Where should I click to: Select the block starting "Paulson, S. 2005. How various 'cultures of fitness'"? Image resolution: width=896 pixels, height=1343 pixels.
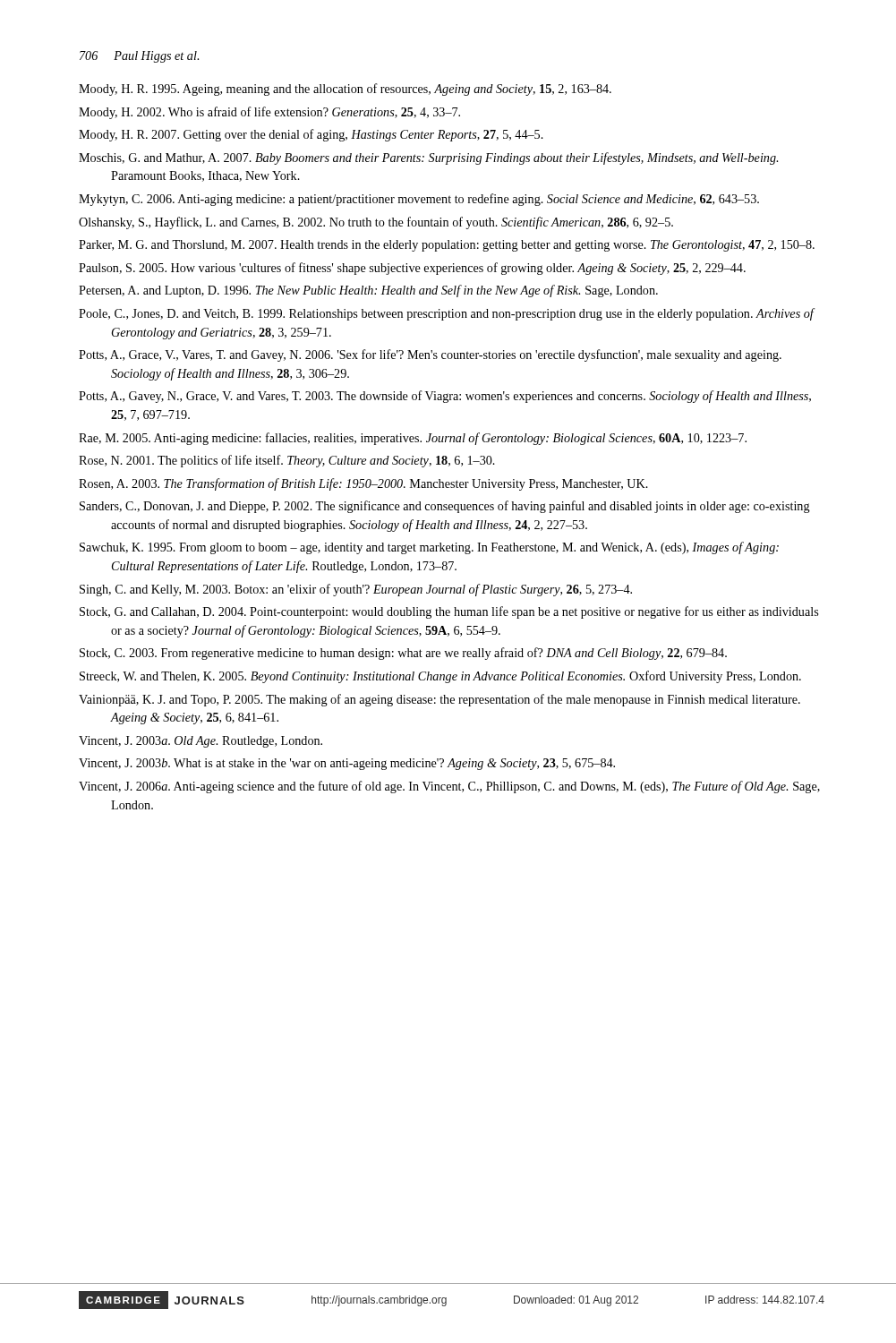(412, 267)
